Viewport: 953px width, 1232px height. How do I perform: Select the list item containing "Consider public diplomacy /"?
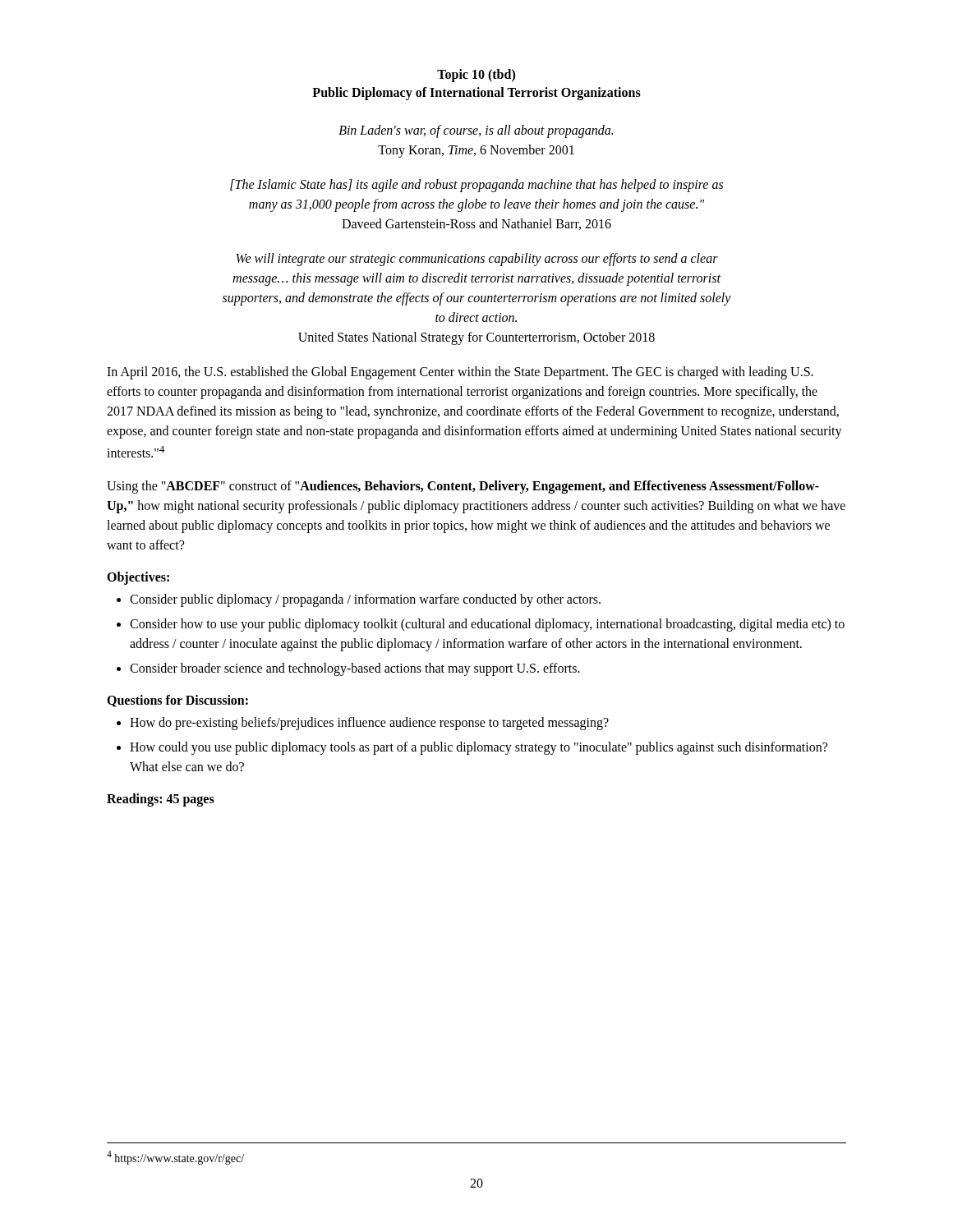366,599
